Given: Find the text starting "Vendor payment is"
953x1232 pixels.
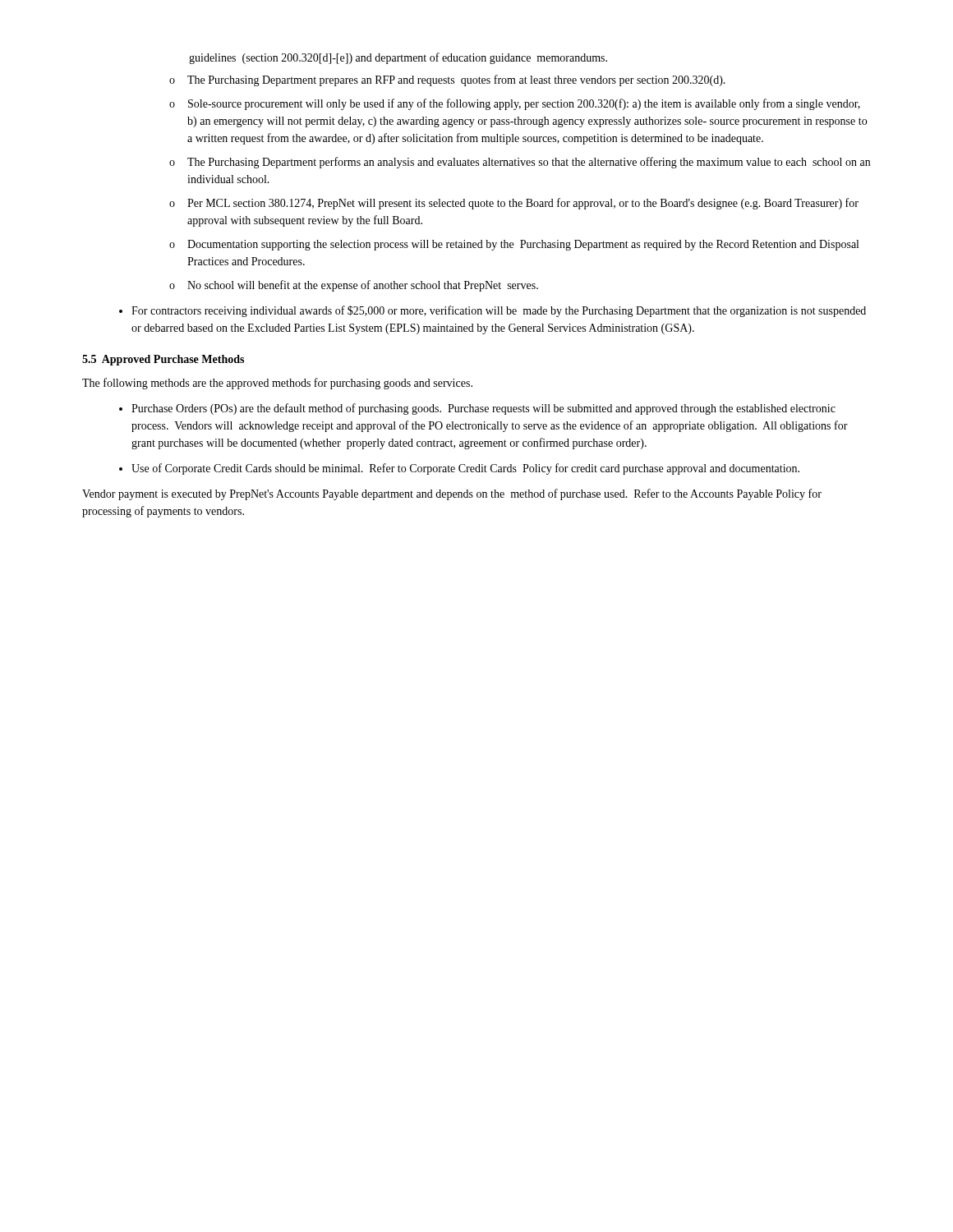Looking at the screenshot, I should 452,503.
